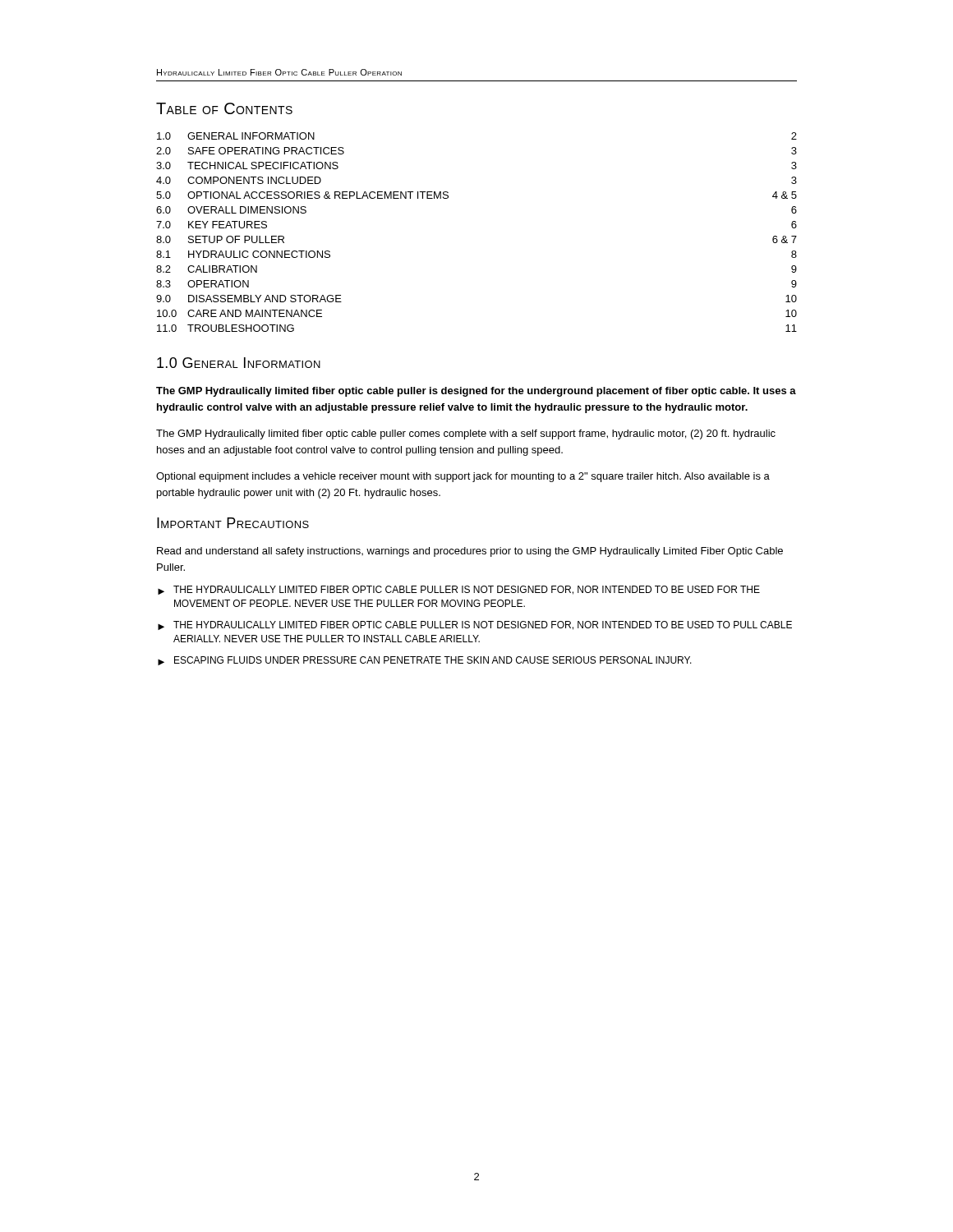Click on the table containing "SETUP OF PULLER"
The image size is (953, 1232).
pos(476,232)
